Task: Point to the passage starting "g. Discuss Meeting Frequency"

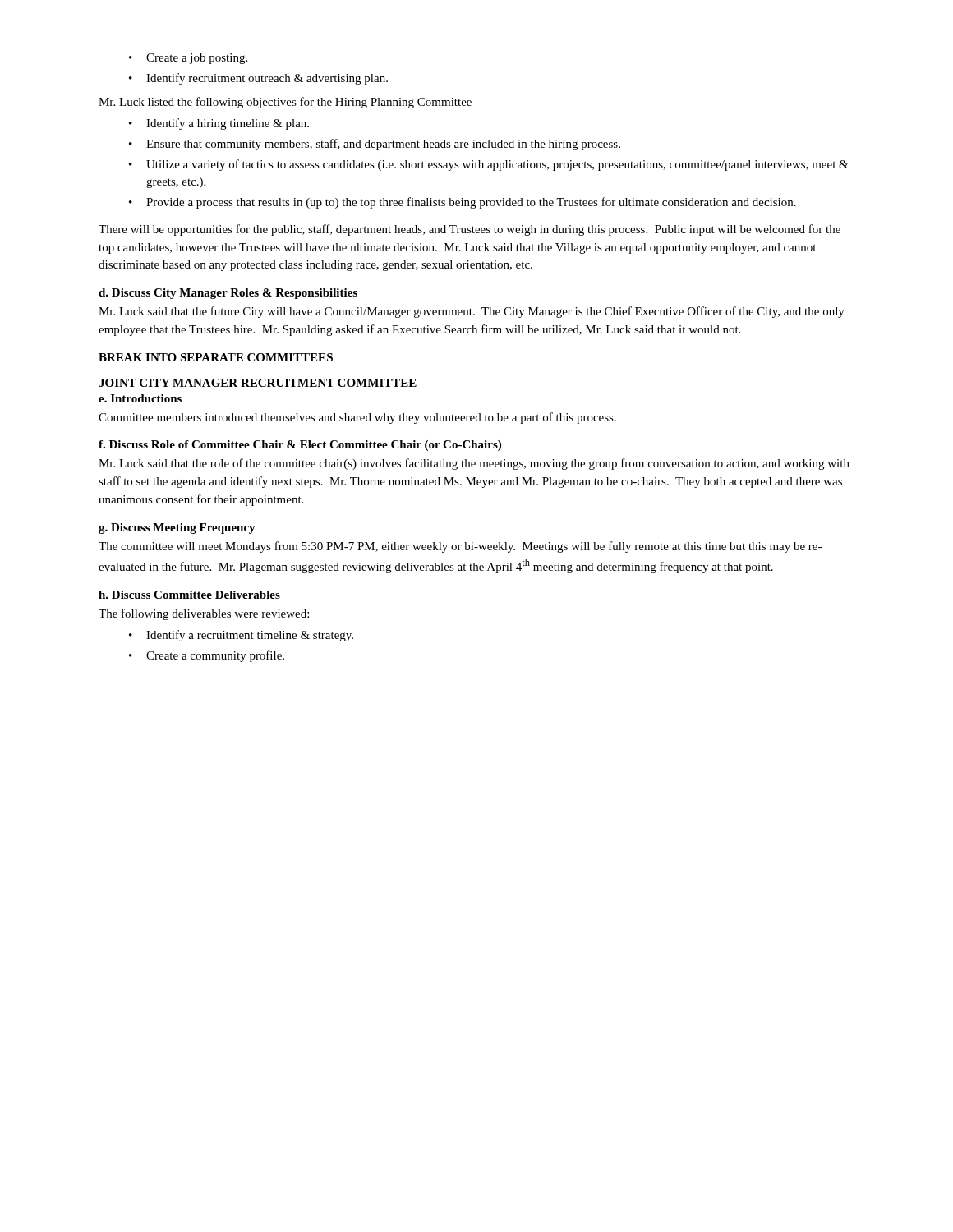Action: click(x=177, y=527)
